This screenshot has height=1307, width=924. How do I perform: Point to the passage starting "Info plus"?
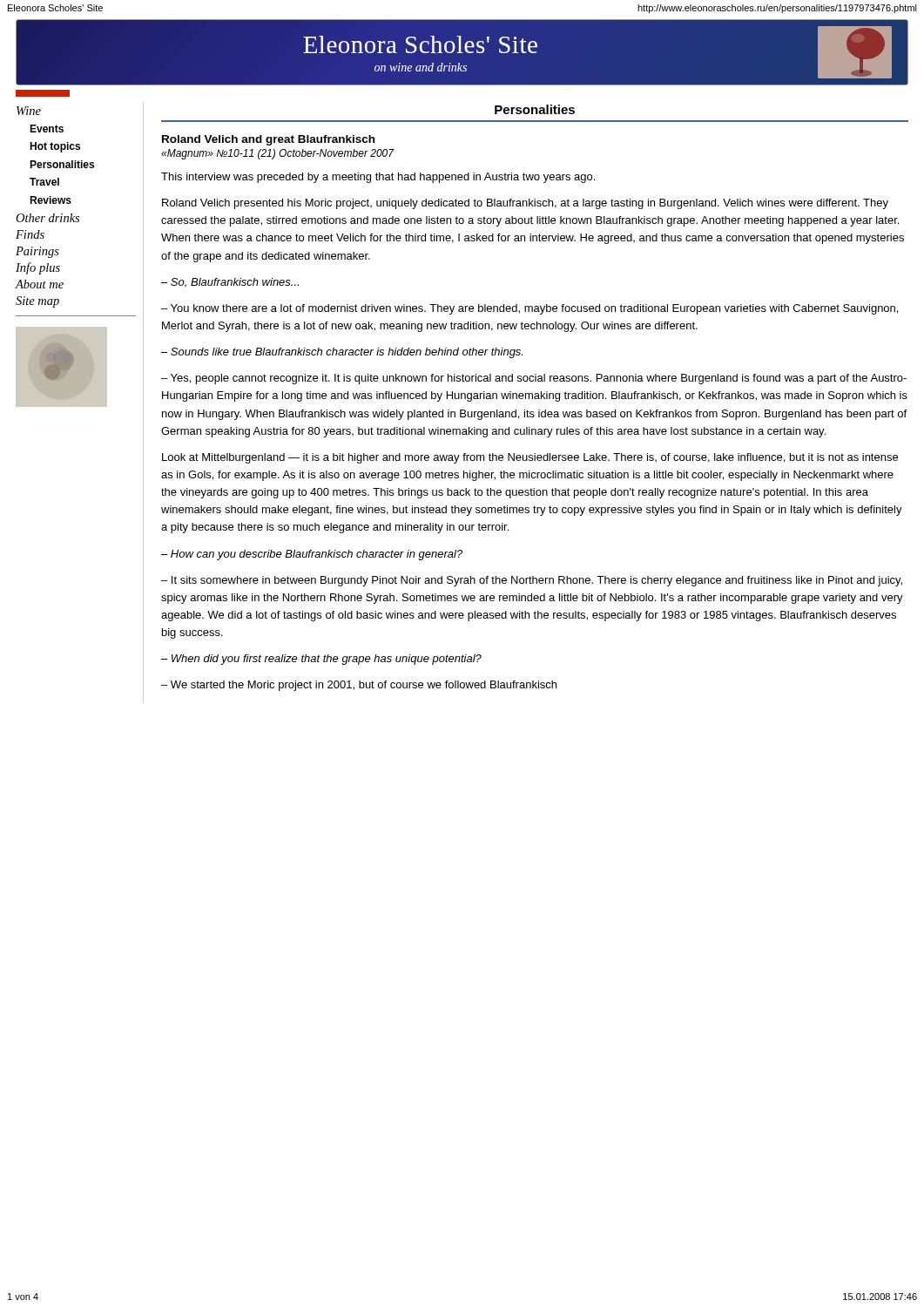(38, 267)
